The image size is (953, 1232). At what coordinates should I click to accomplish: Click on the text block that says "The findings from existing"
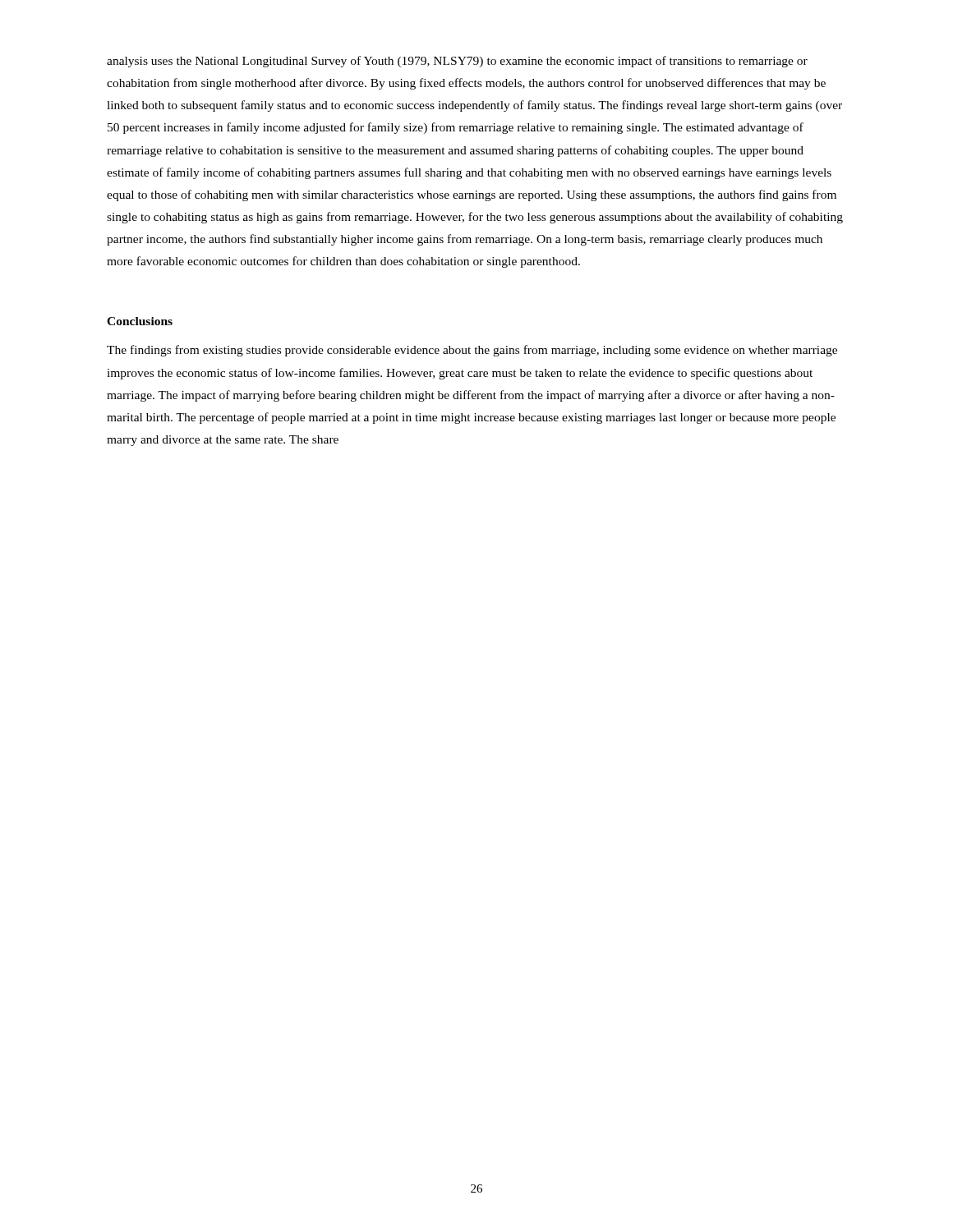pos(476,394)
